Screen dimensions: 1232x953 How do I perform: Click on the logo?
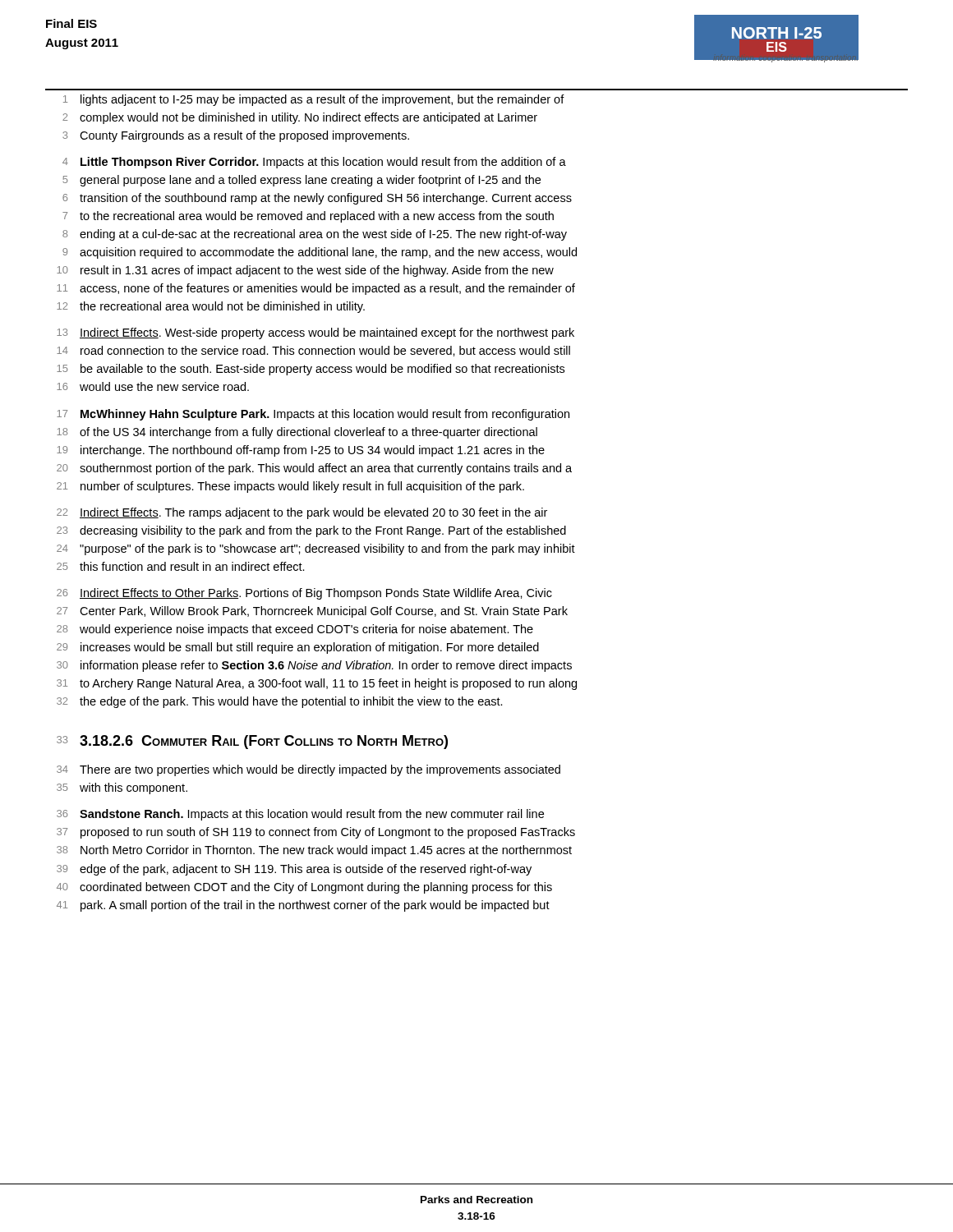tap(801, 40)
